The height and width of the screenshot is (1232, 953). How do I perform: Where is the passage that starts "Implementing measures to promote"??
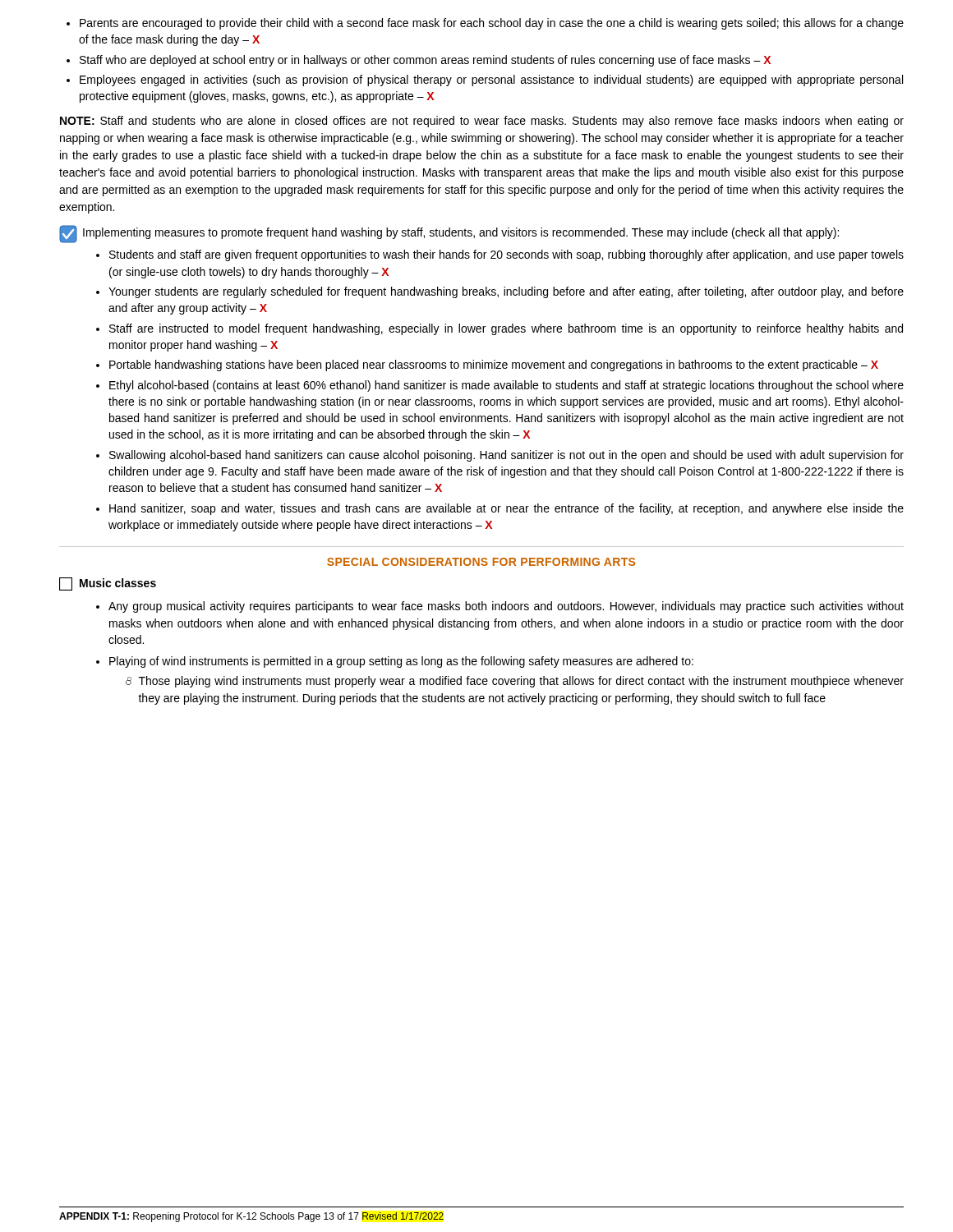pos(481,234)
